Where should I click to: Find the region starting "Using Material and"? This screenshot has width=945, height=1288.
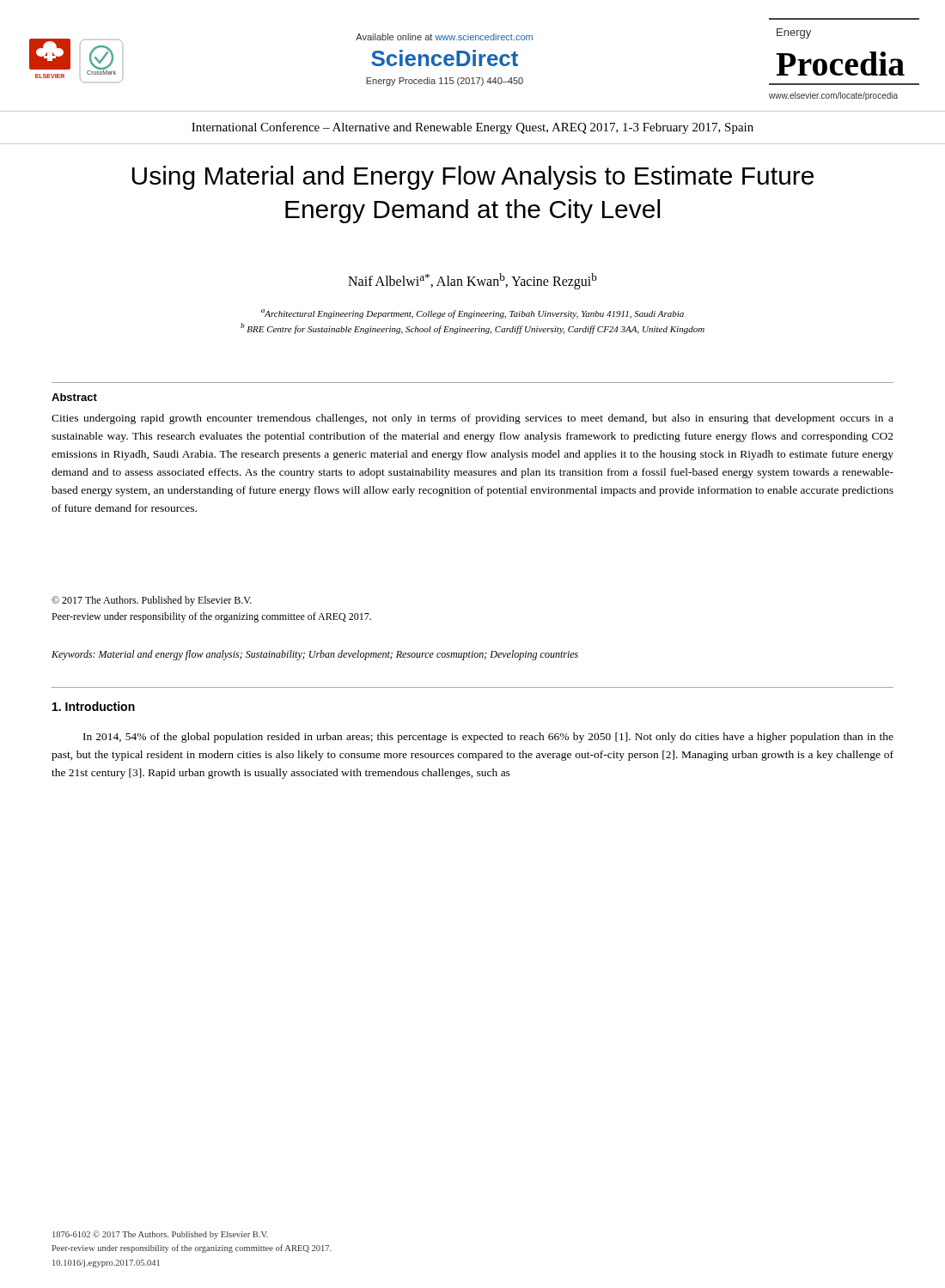[472, 192]
